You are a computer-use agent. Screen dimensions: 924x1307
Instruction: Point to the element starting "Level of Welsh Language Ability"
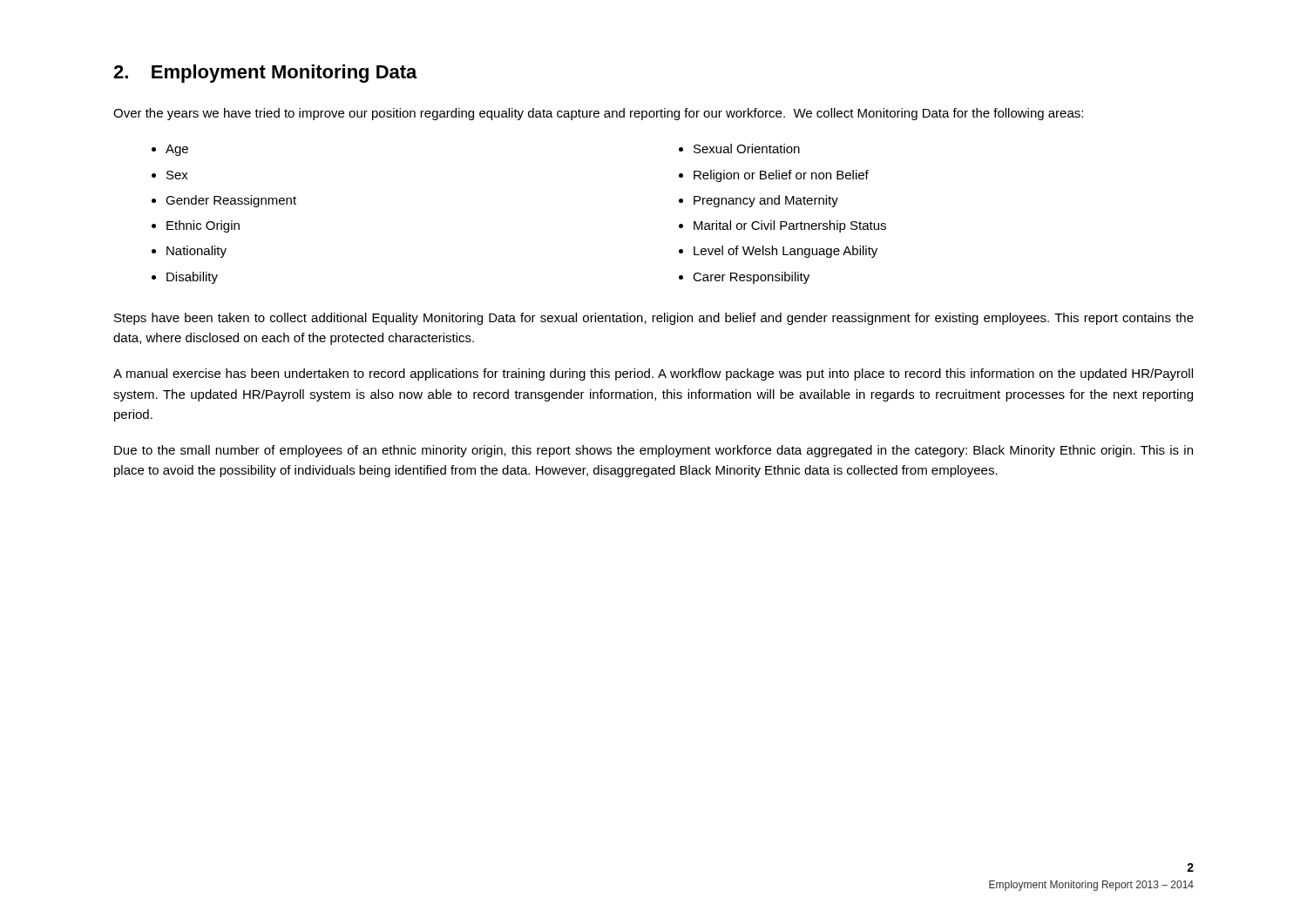pyautogui.click(x=785, y=251)
